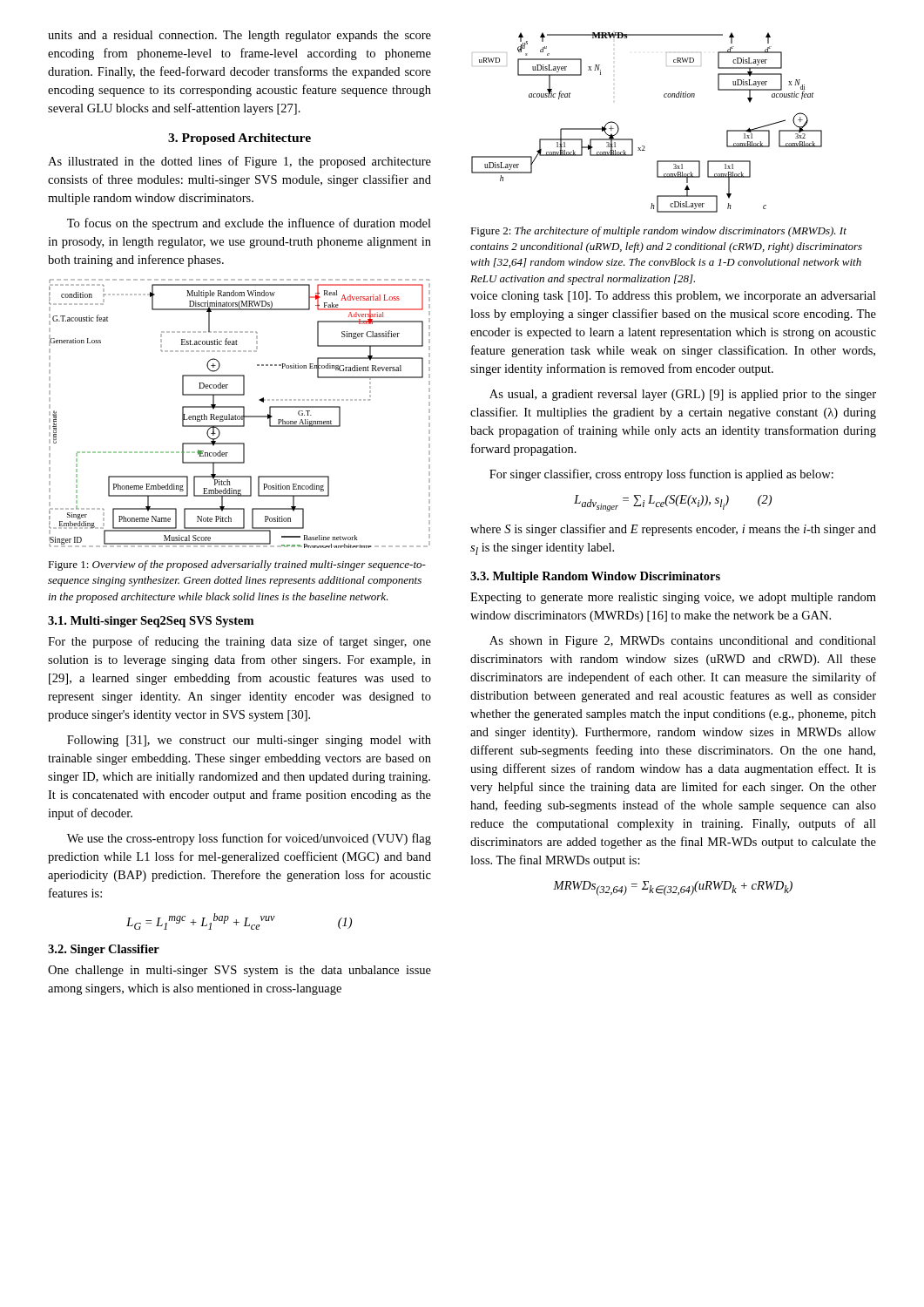Find the formula with the text "MRWDs(32,64) = Σk∈(32,64)(uRWDk + cRWDk)"
This screenshot has height=1307, width=924.
[x=673, y=887]
